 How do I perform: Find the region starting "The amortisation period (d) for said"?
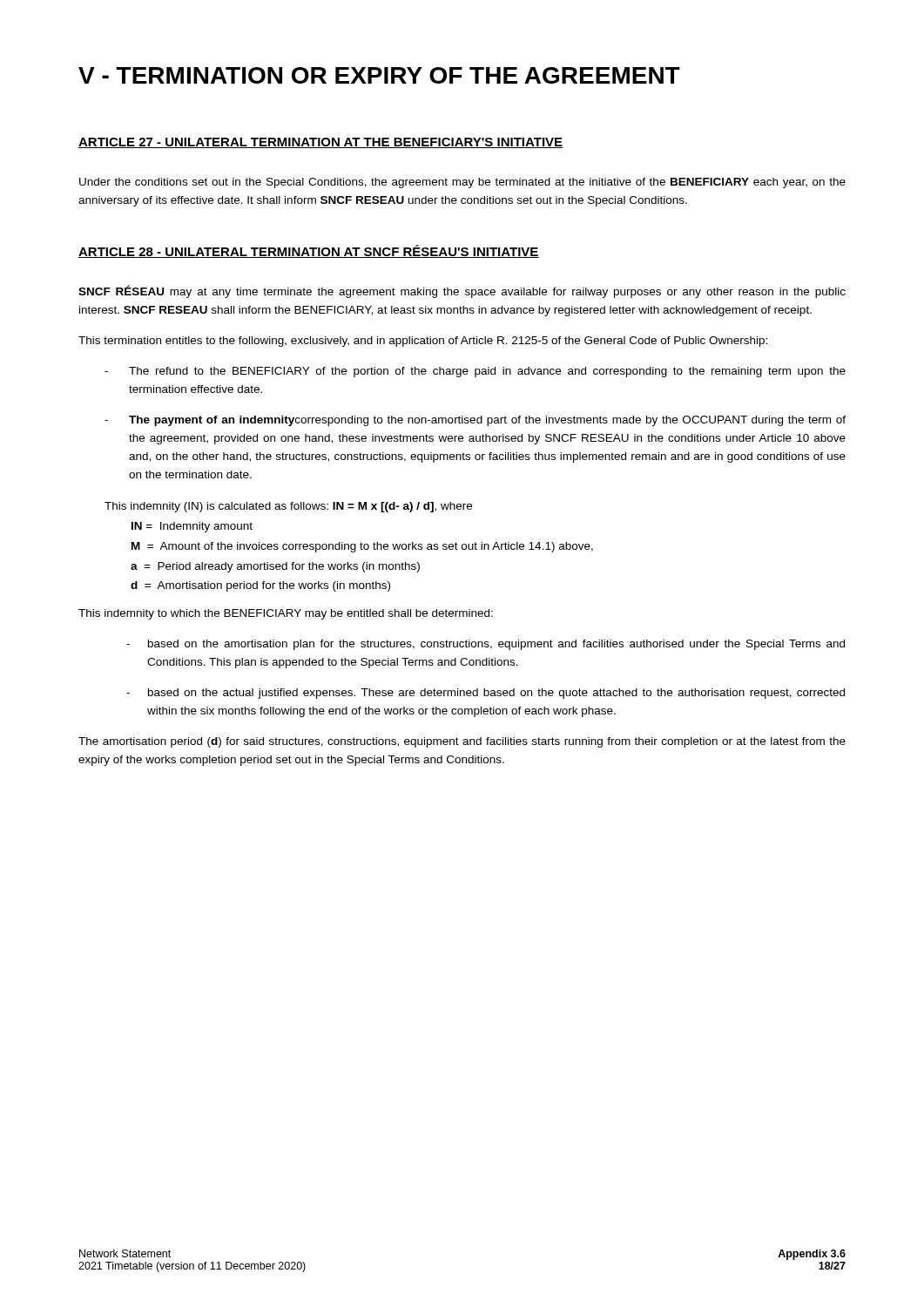click(462, 750)
